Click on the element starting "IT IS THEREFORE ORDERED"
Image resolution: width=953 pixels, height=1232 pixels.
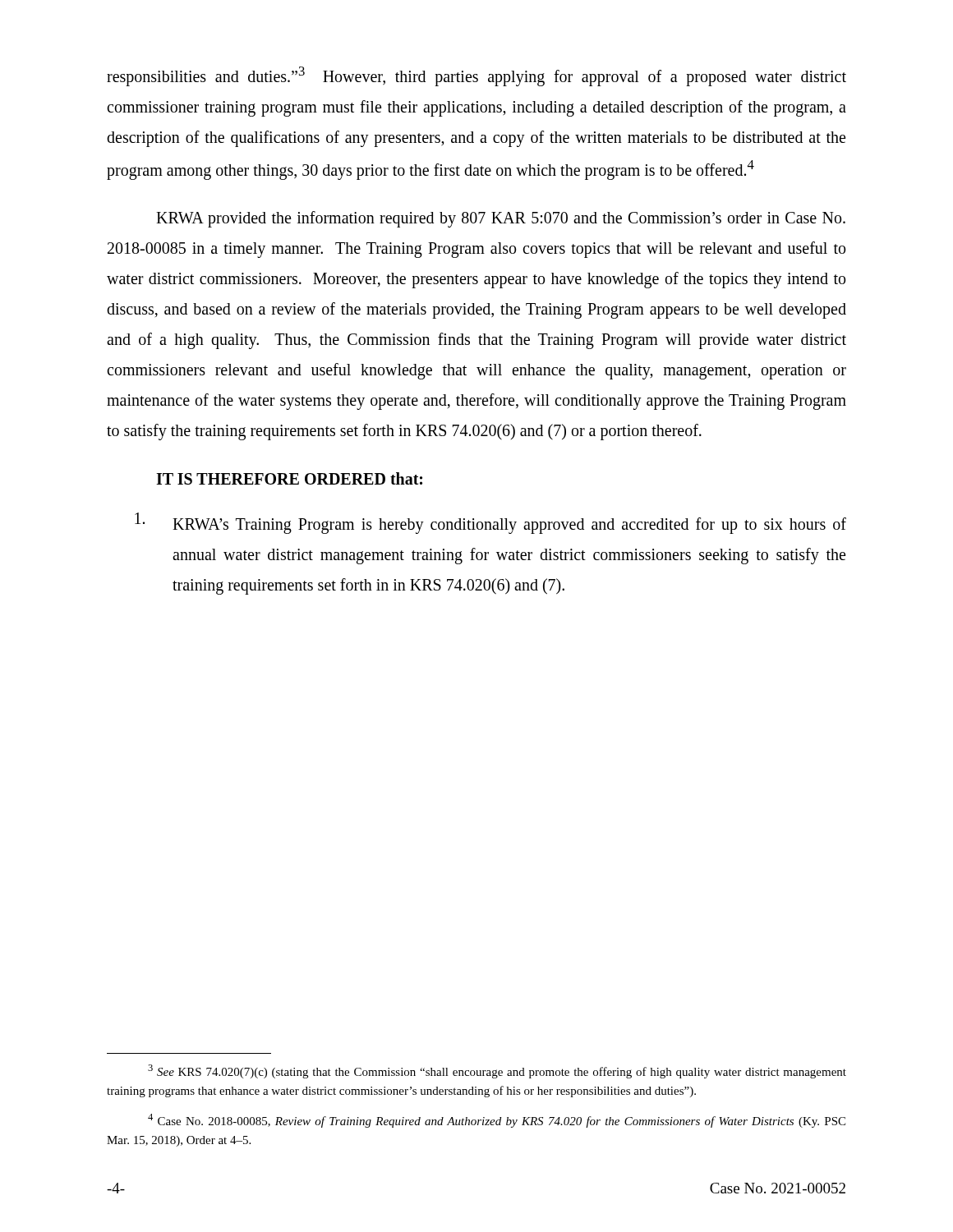(290, 479)
